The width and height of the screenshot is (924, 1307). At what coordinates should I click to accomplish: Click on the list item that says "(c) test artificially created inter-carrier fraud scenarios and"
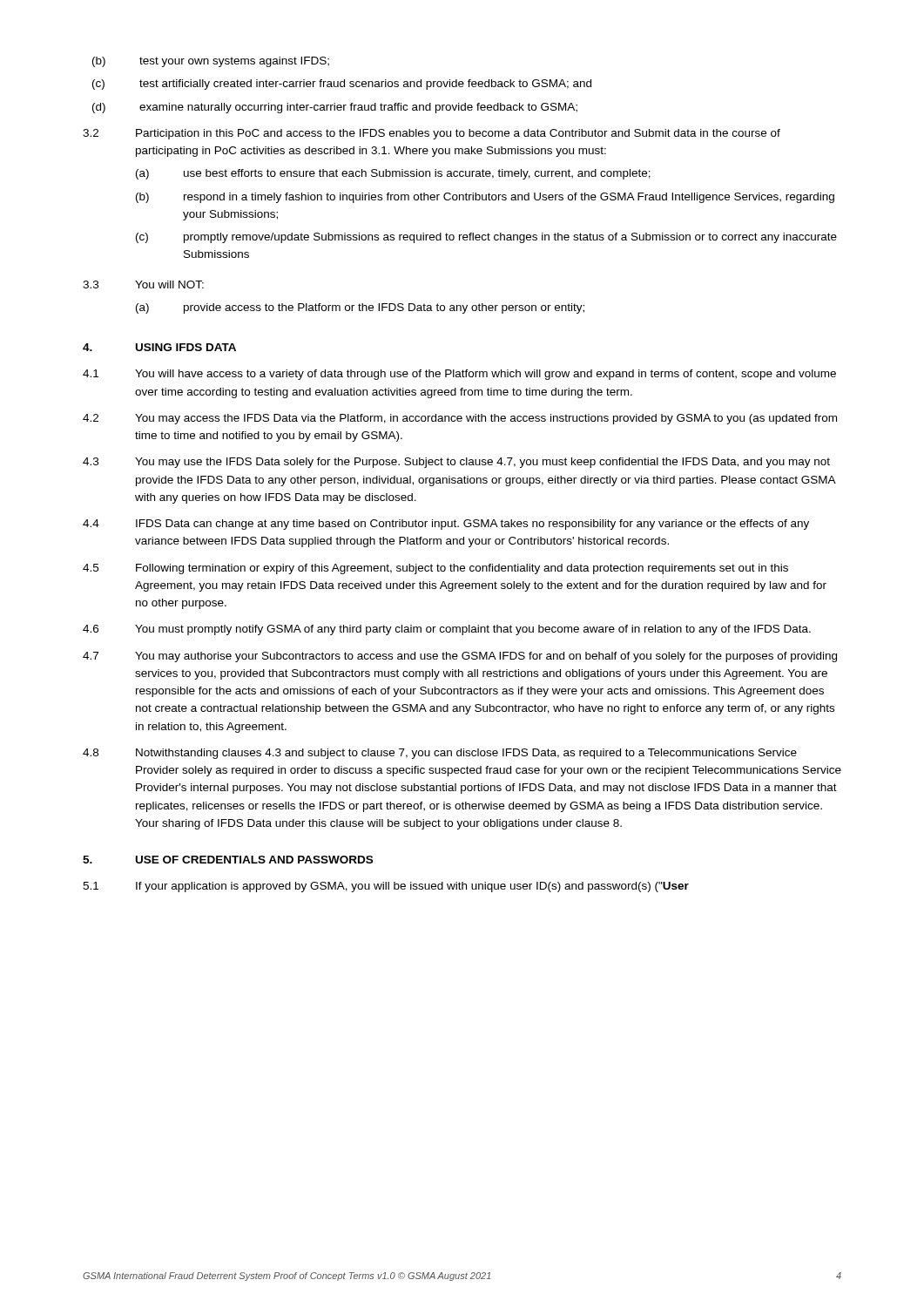[x=462, y=84]
